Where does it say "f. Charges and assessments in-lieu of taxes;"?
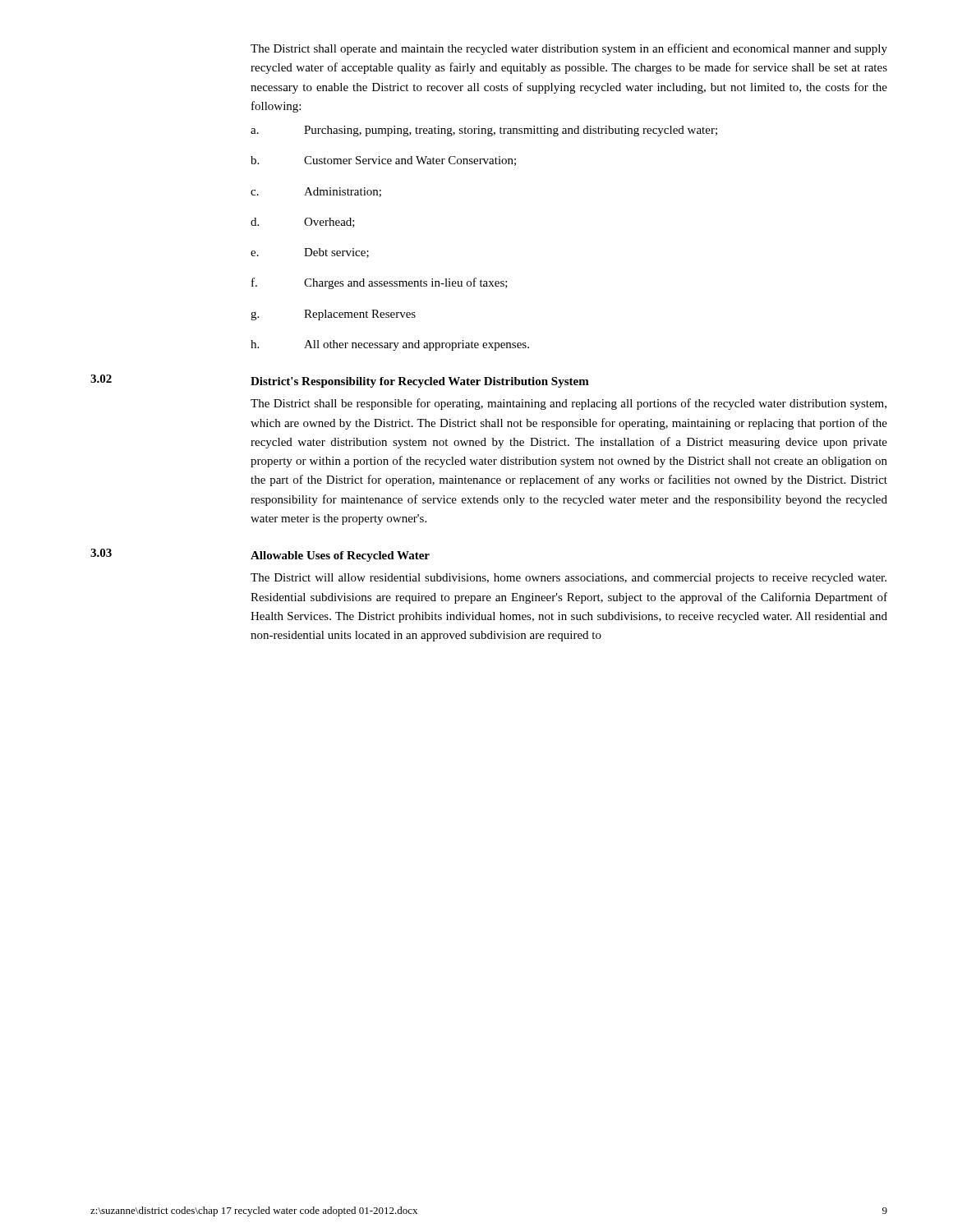The width and height of the screenshot is (953, 1232). (x=380, y=283)
